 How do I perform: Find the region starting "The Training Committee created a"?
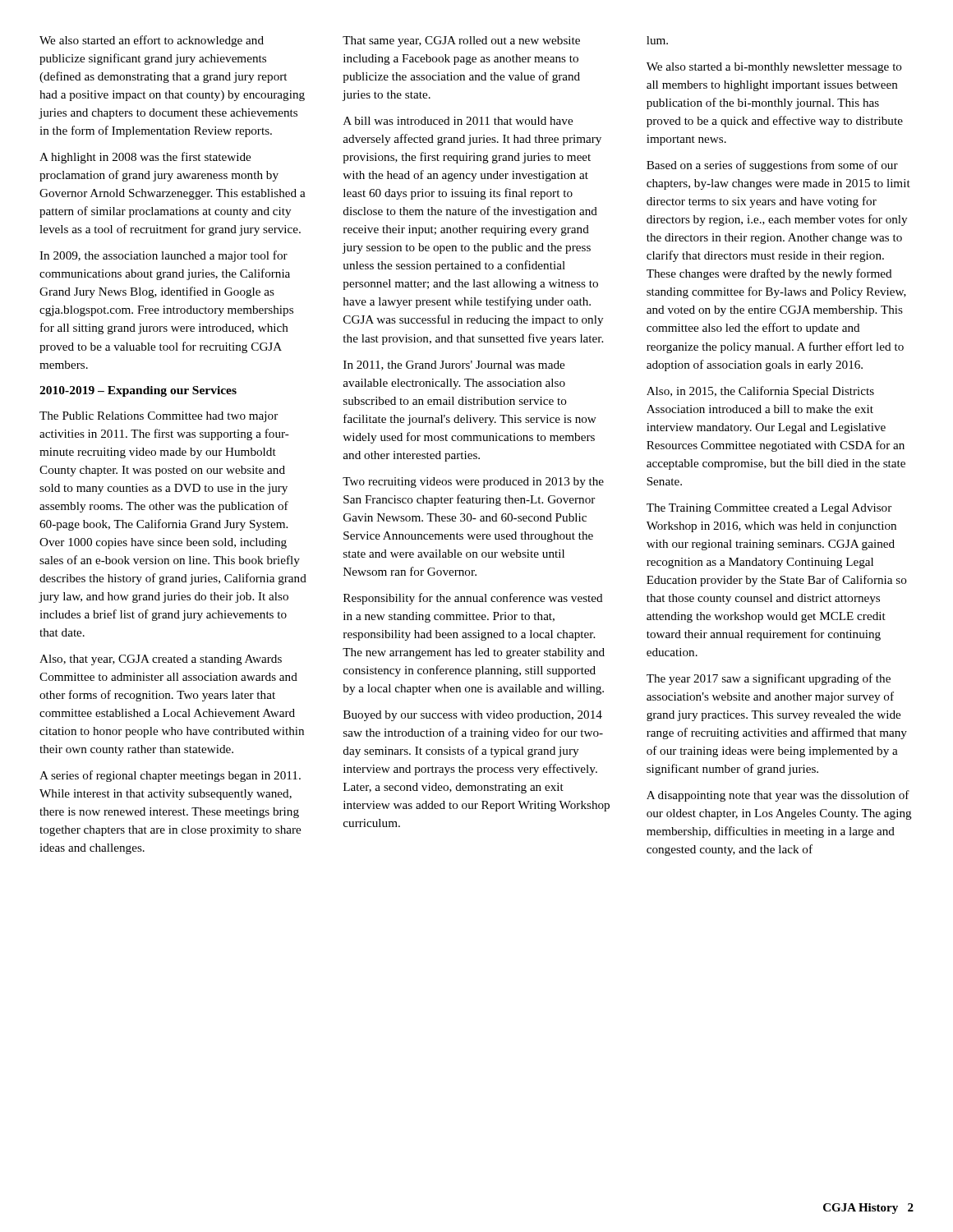780,580
